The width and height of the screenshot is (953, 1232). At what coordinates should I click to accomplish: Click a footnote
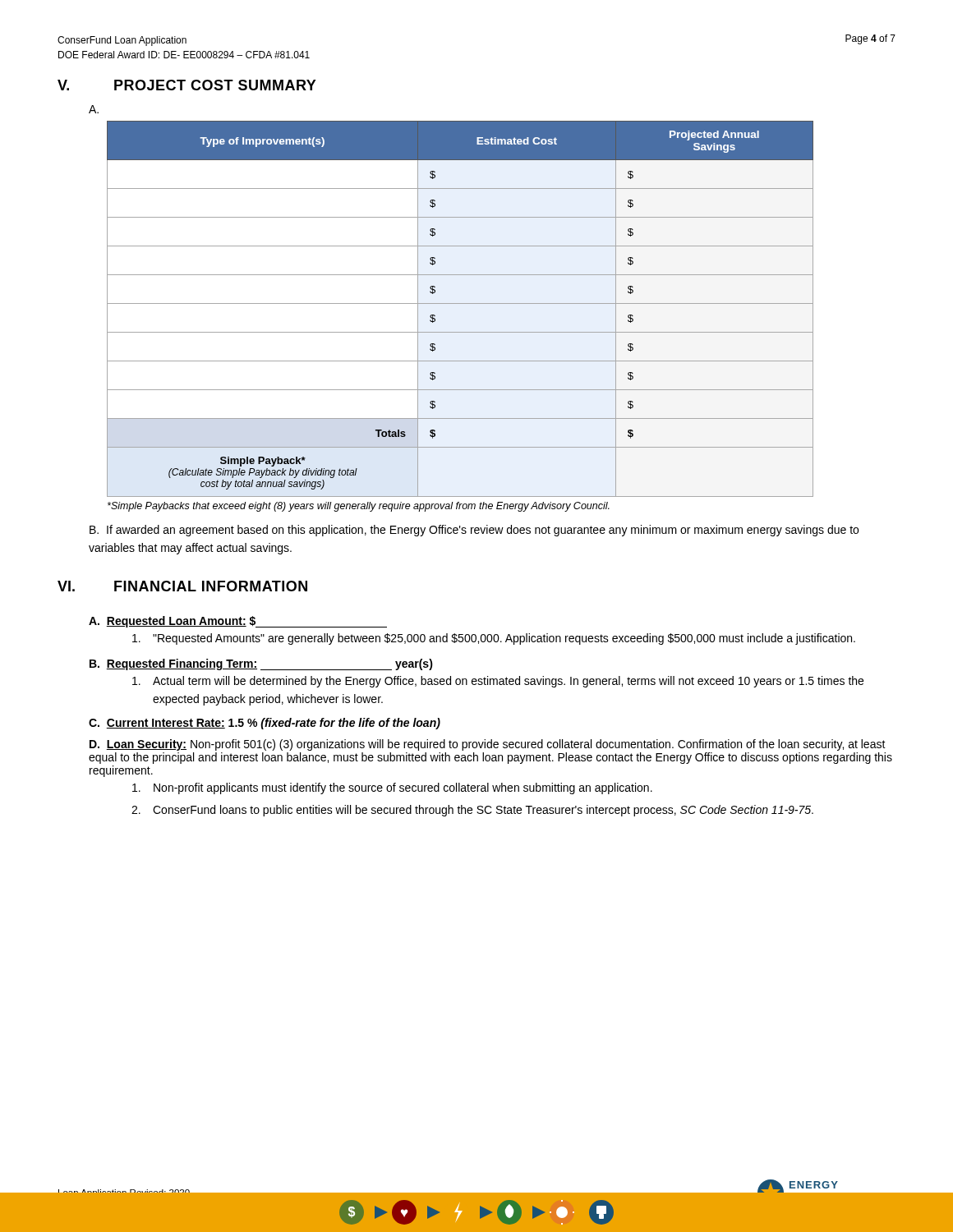tap(359, 506)
